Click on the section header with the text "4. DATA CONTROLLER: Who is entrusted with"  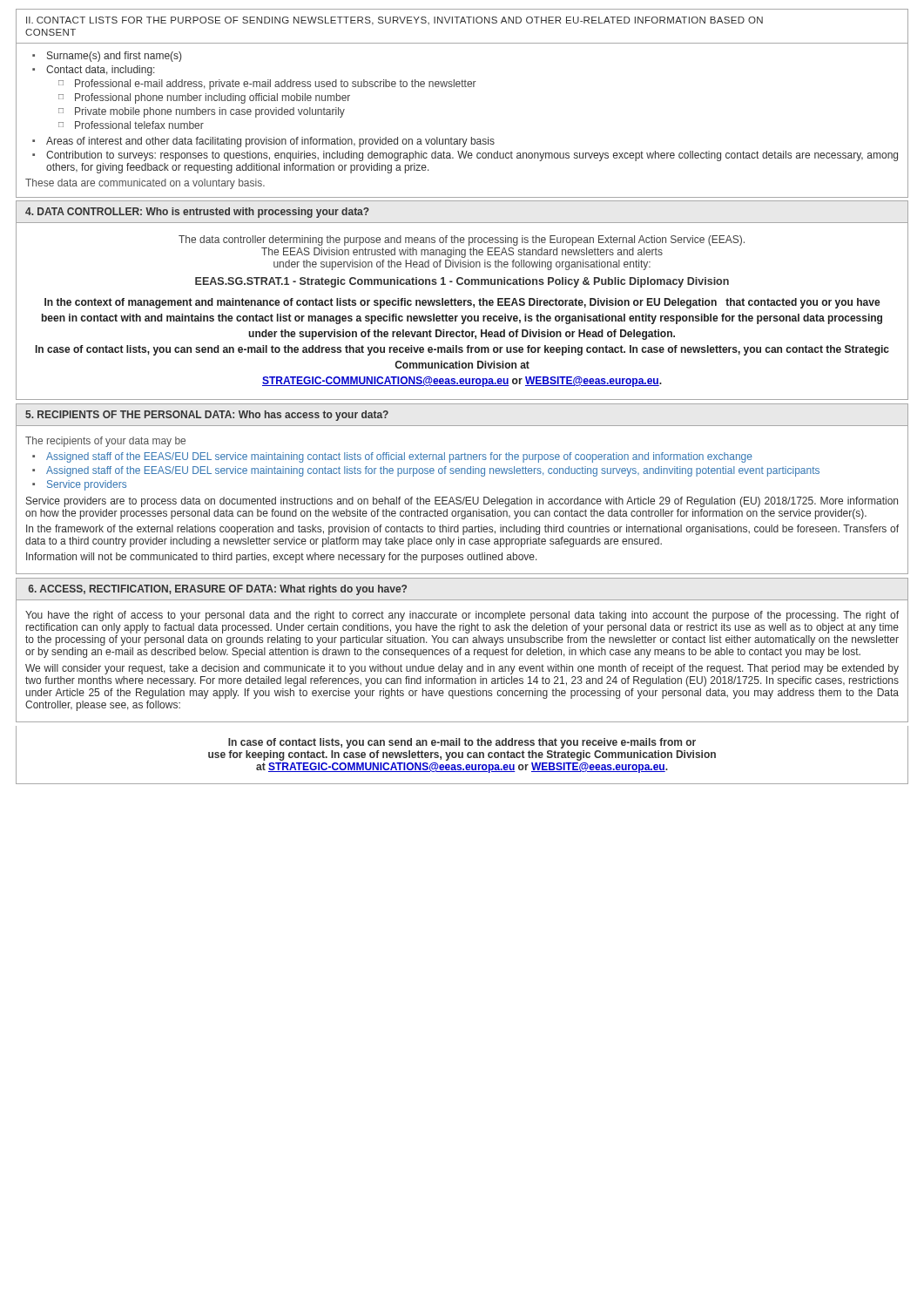pyautogui.click(x=197, y=212)
